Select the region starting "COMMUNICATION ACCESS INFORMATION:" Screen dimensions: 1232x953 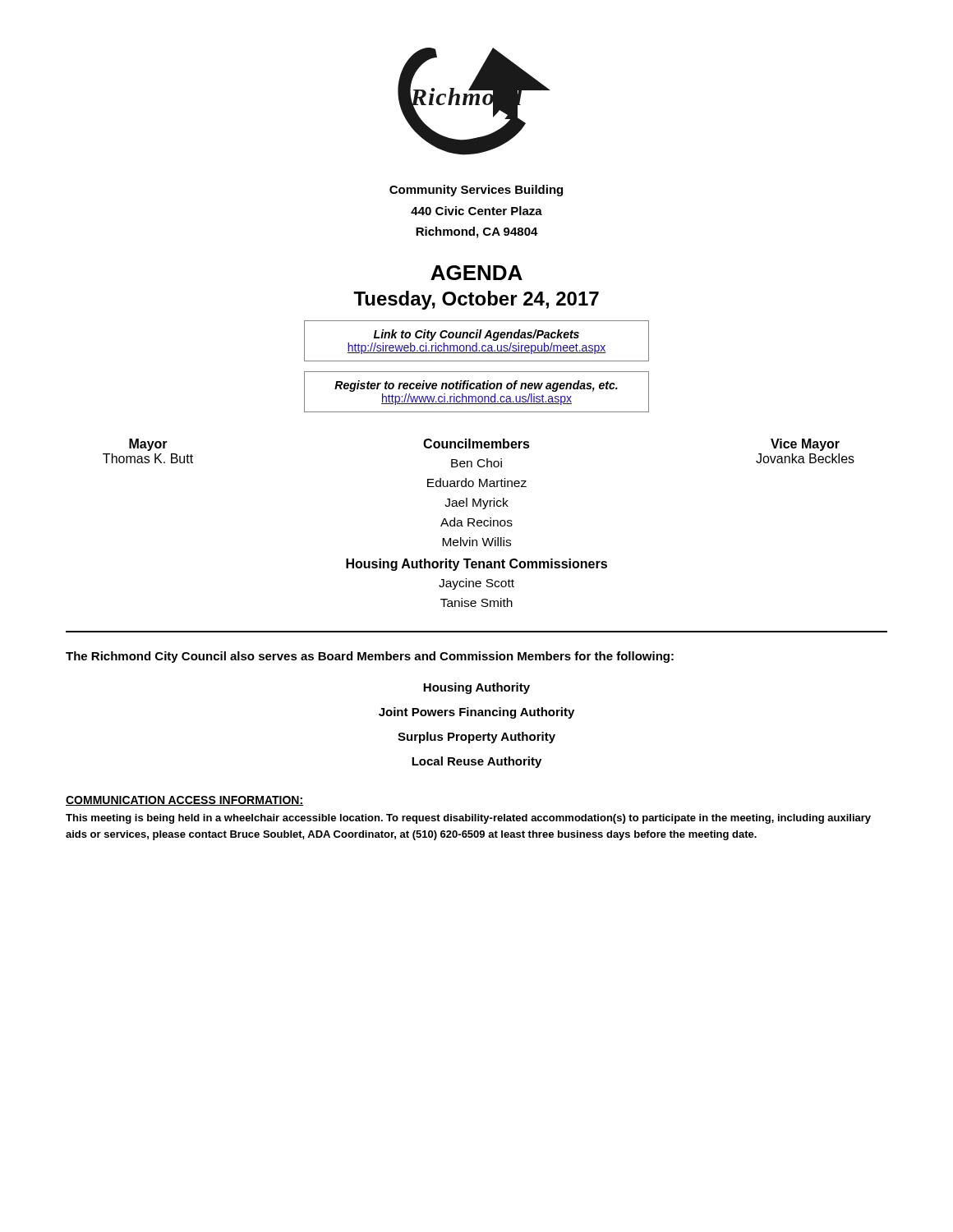(x=185, y=800)
